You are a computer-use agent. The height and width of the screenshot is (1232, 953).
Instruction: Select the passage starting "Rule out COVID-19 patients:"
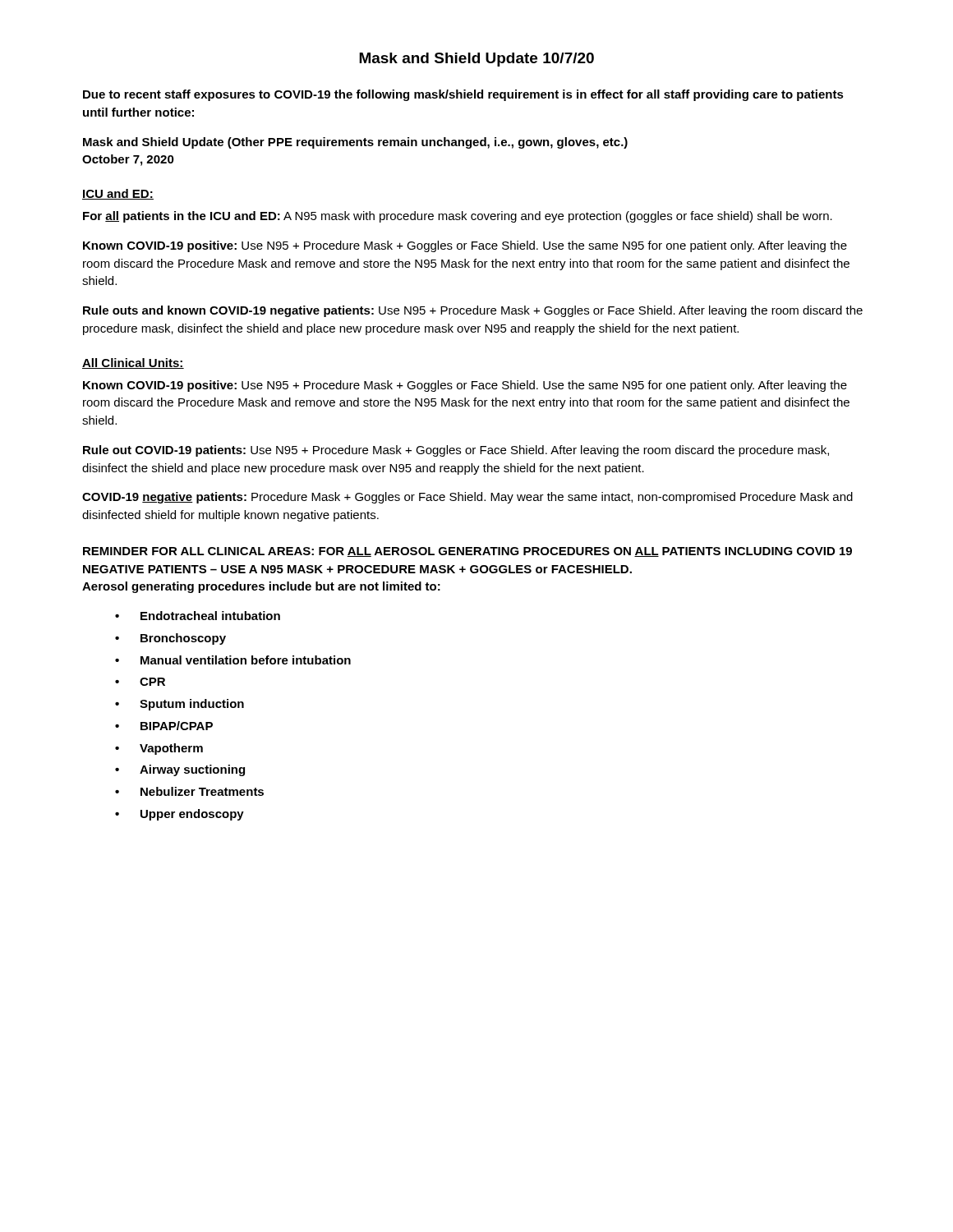[456, 458]
